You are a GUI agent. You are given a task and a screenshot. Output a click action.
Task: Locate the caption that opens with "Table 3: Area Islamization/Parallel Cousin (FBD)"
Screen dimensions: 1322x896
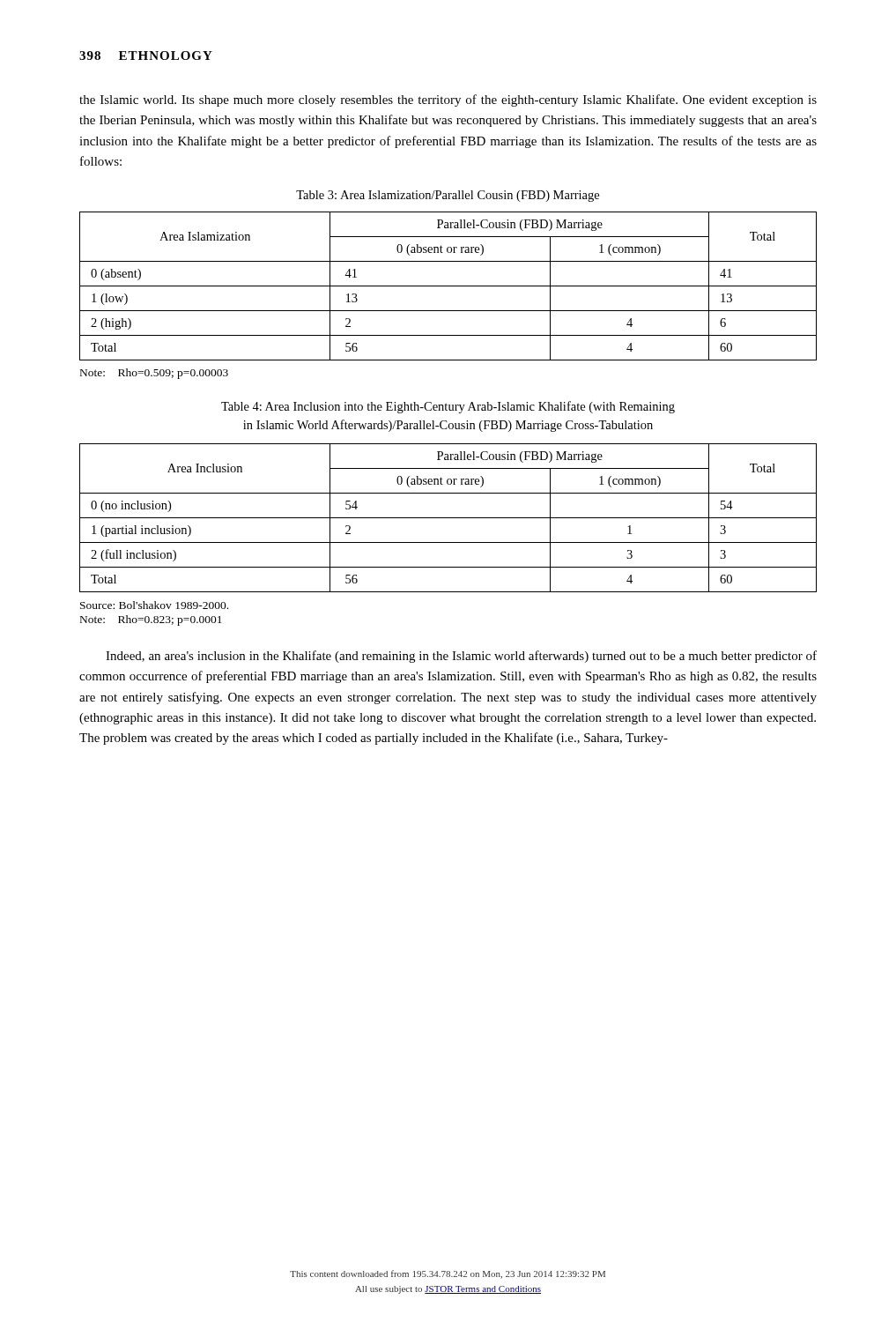pyautogui.click(x=448, y=195)
